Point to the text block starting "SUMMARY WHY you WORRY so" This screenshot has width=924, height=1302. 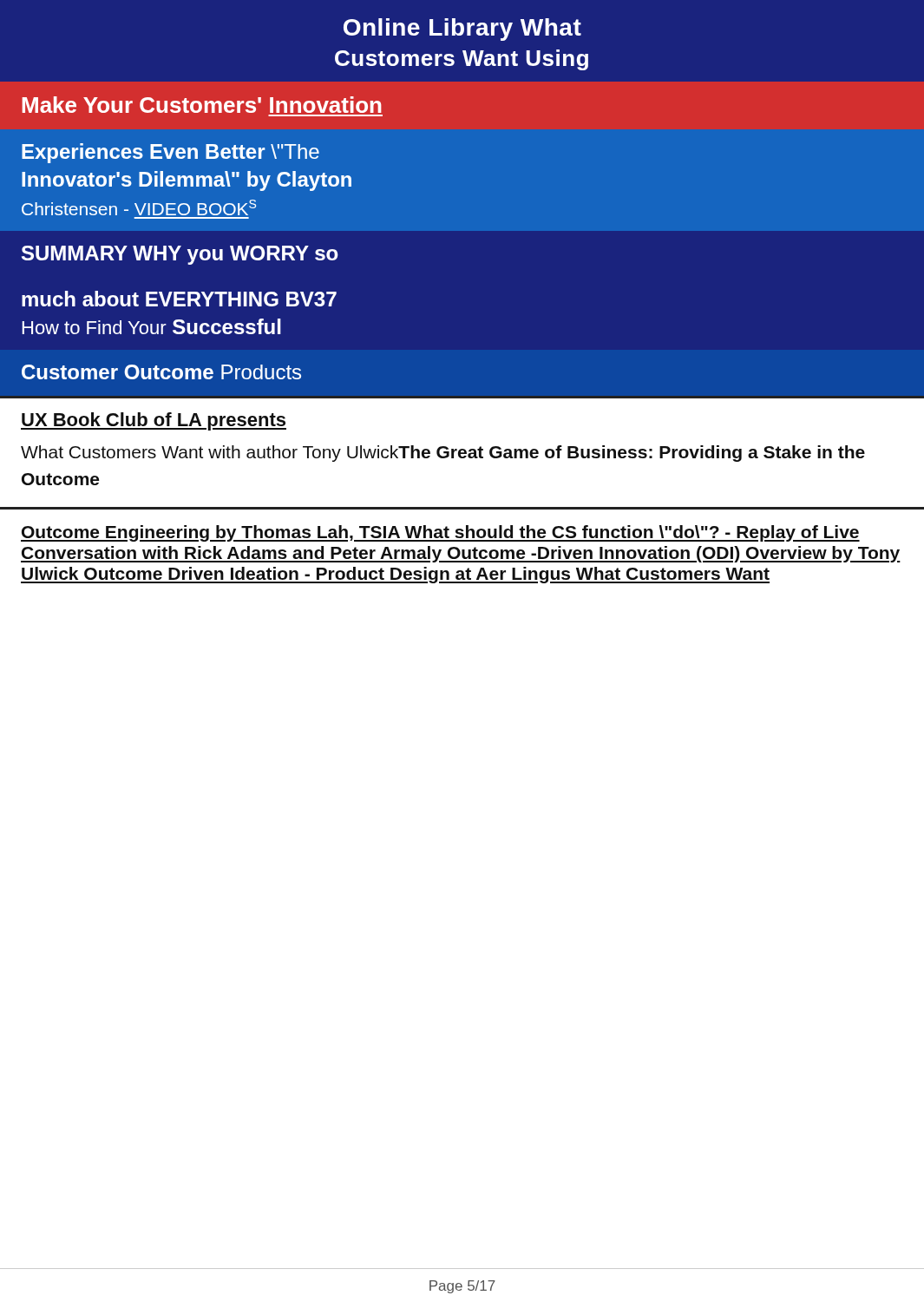pos(180,253)
